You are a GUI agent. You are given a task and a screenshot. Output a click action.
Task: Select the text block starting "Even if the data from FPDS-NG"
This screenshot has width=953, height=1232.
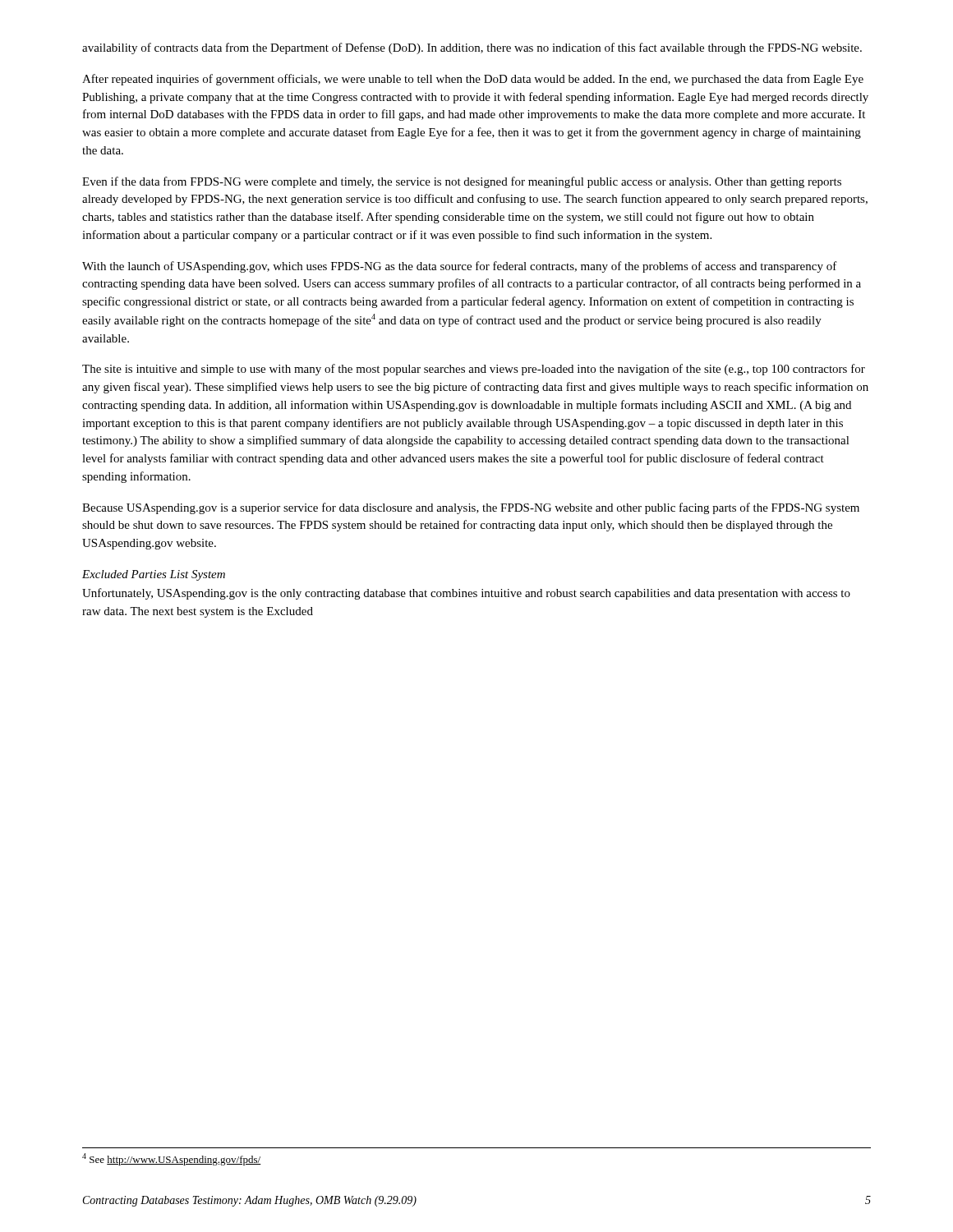point(475,208)
